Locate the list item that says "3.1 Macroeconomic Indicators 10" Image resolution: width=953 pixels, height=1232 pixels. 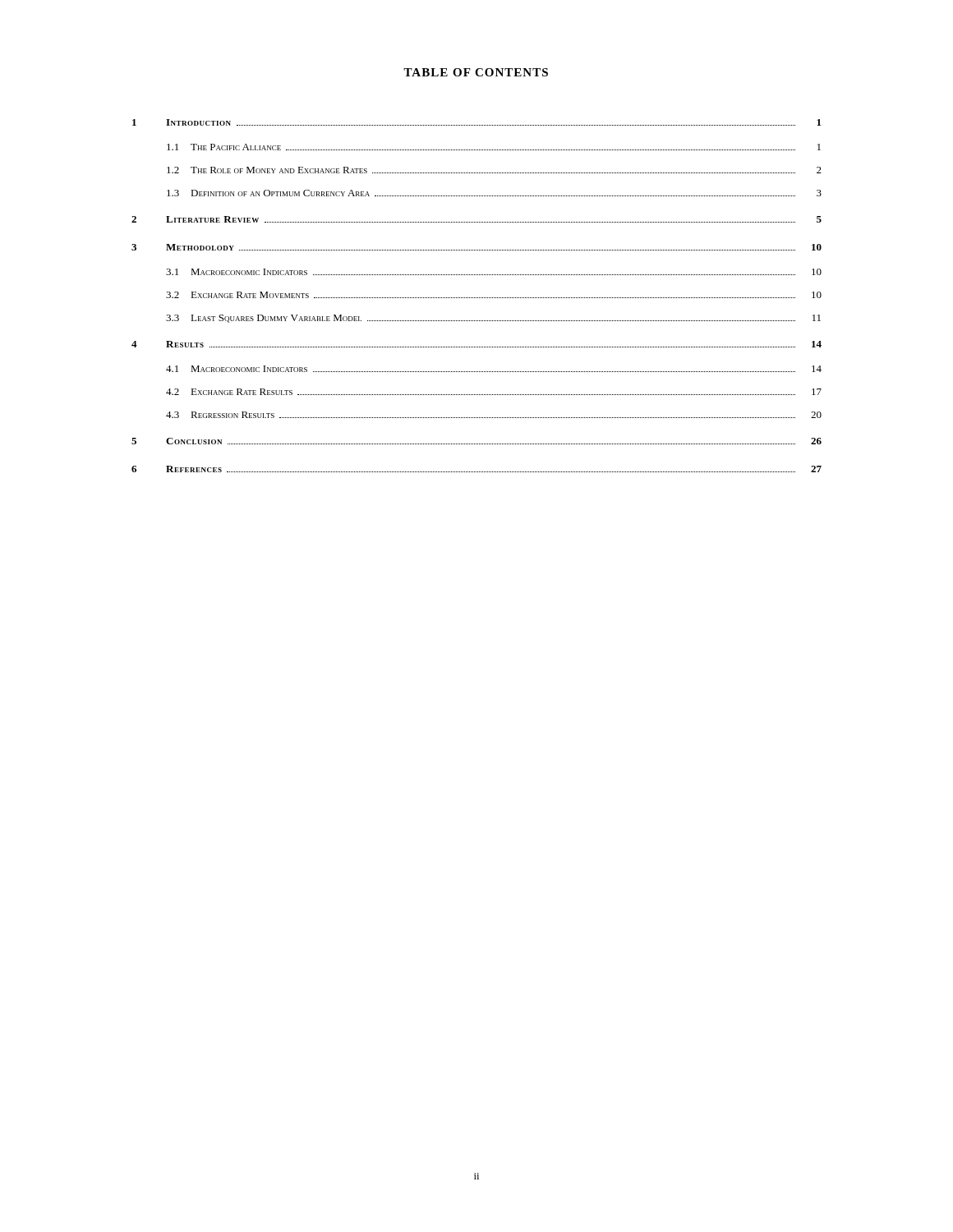pos(494,272)
